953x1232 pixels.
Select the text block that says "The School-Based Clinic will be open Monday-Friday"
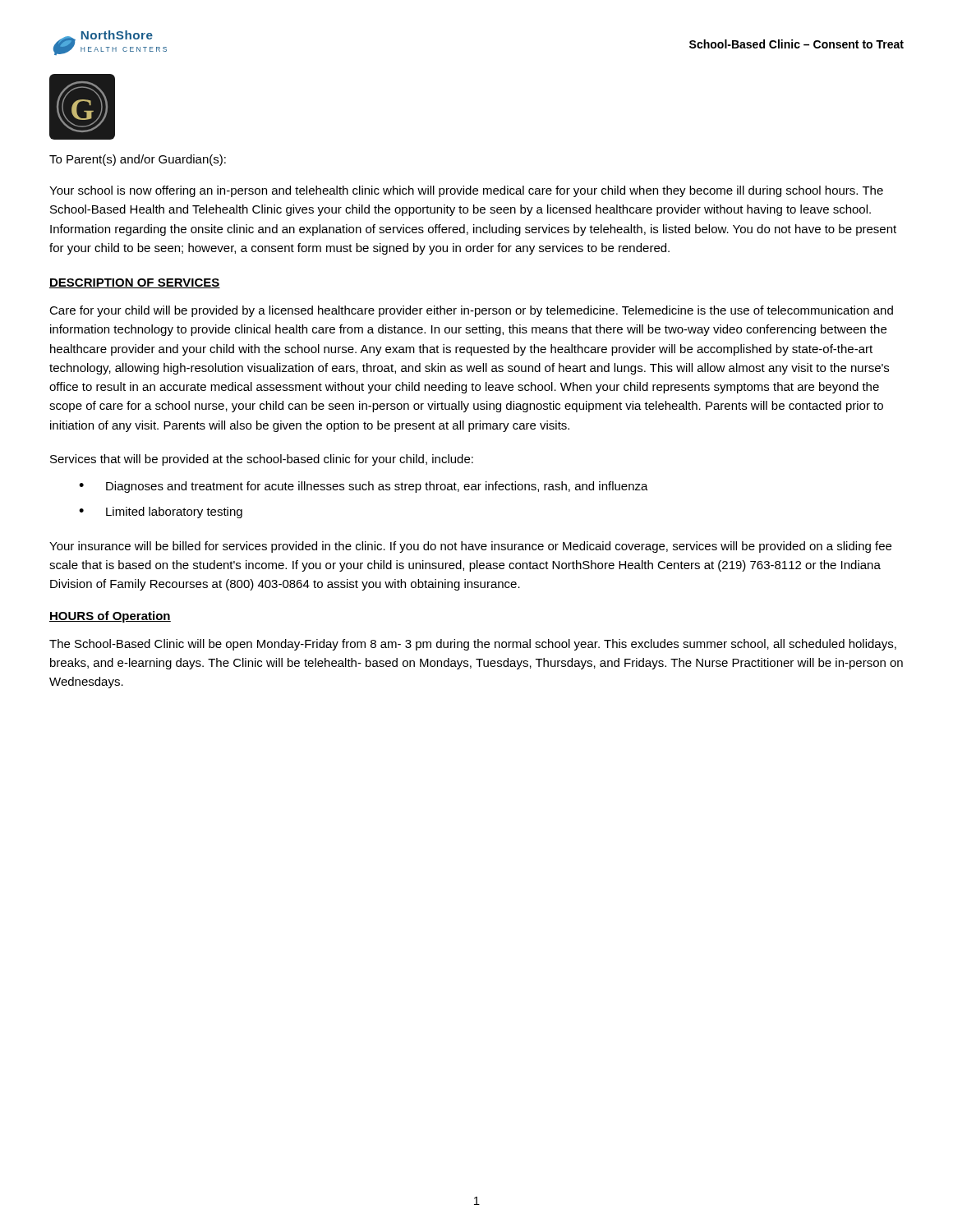click(x=476, y=662)
